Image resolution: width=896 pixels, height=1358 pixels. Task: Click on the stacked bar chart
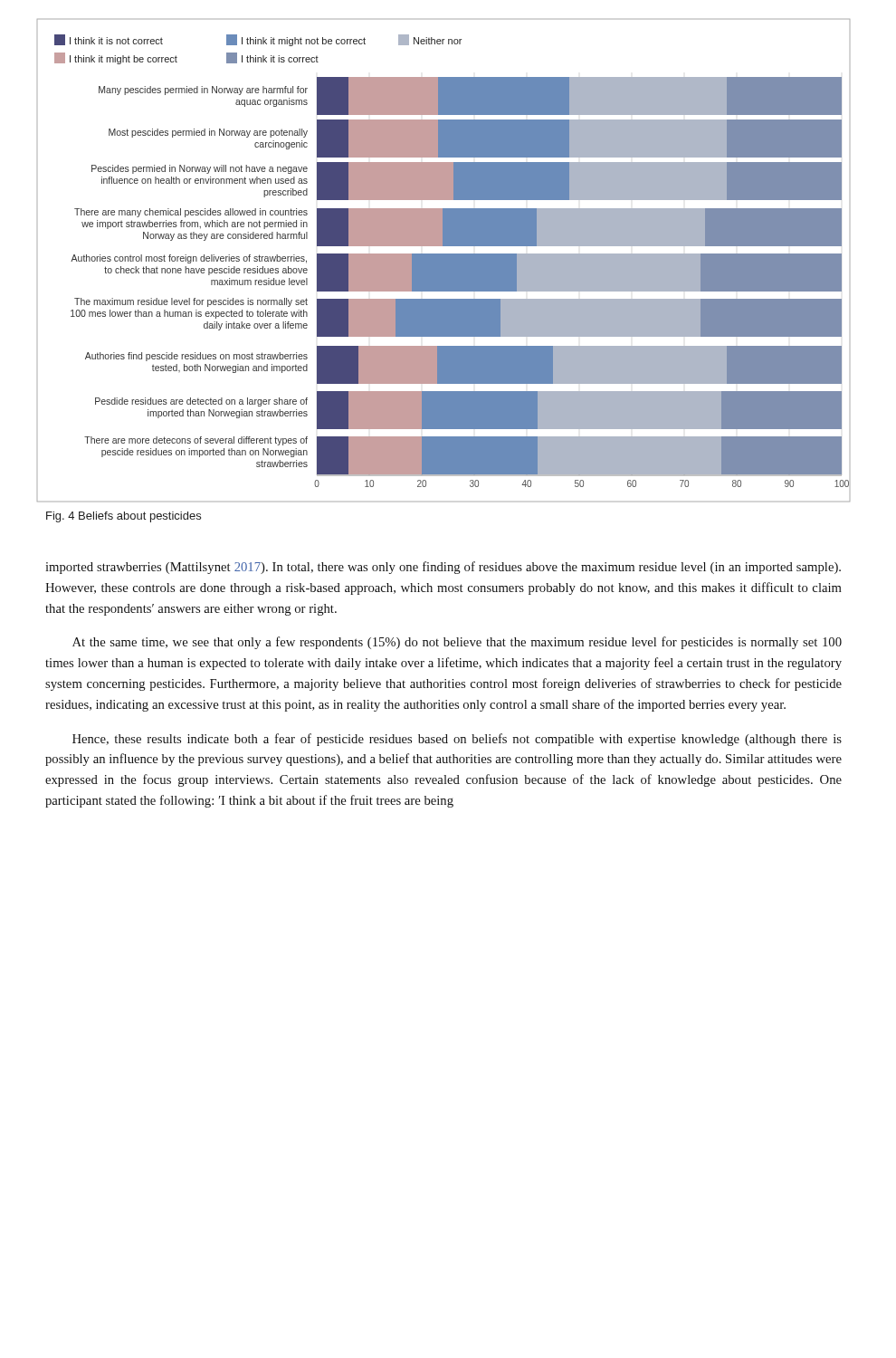[443, 260]
